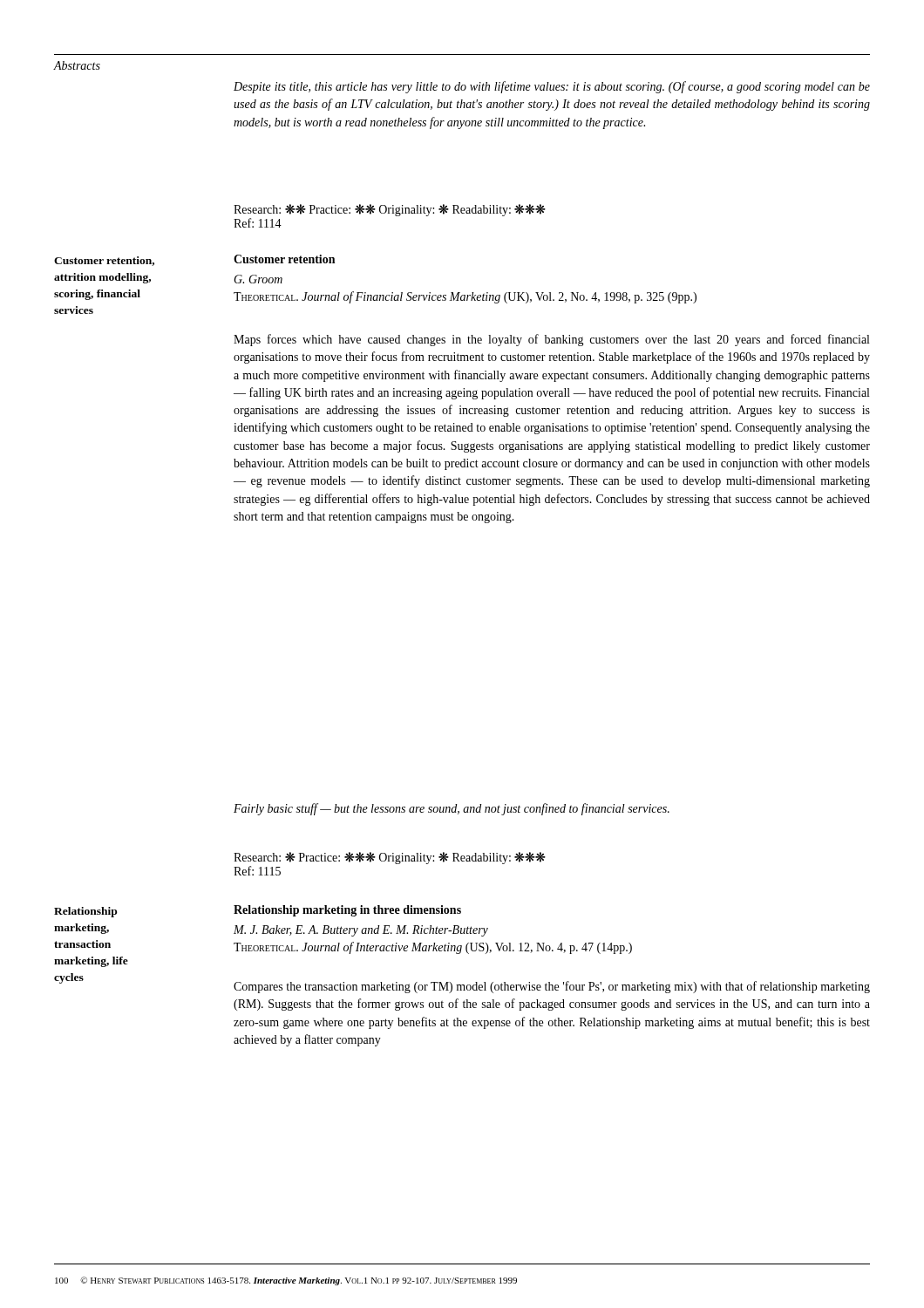Where is the passage that starts "Research: ❊ Practice: ❊❊❊"?

[x=552, y=865]
